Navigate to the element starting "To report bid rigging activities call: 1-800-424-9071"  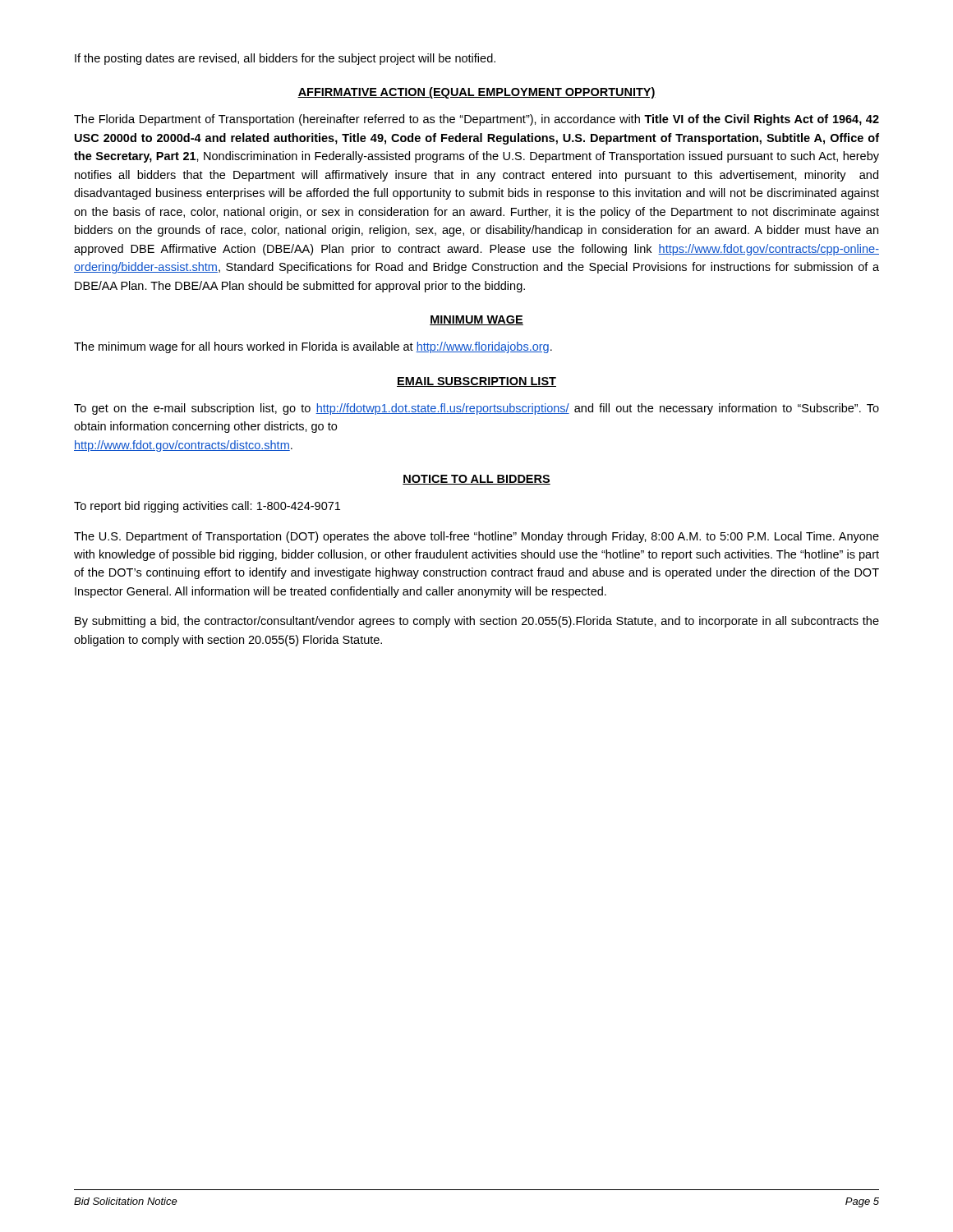[x=207, y=506]
